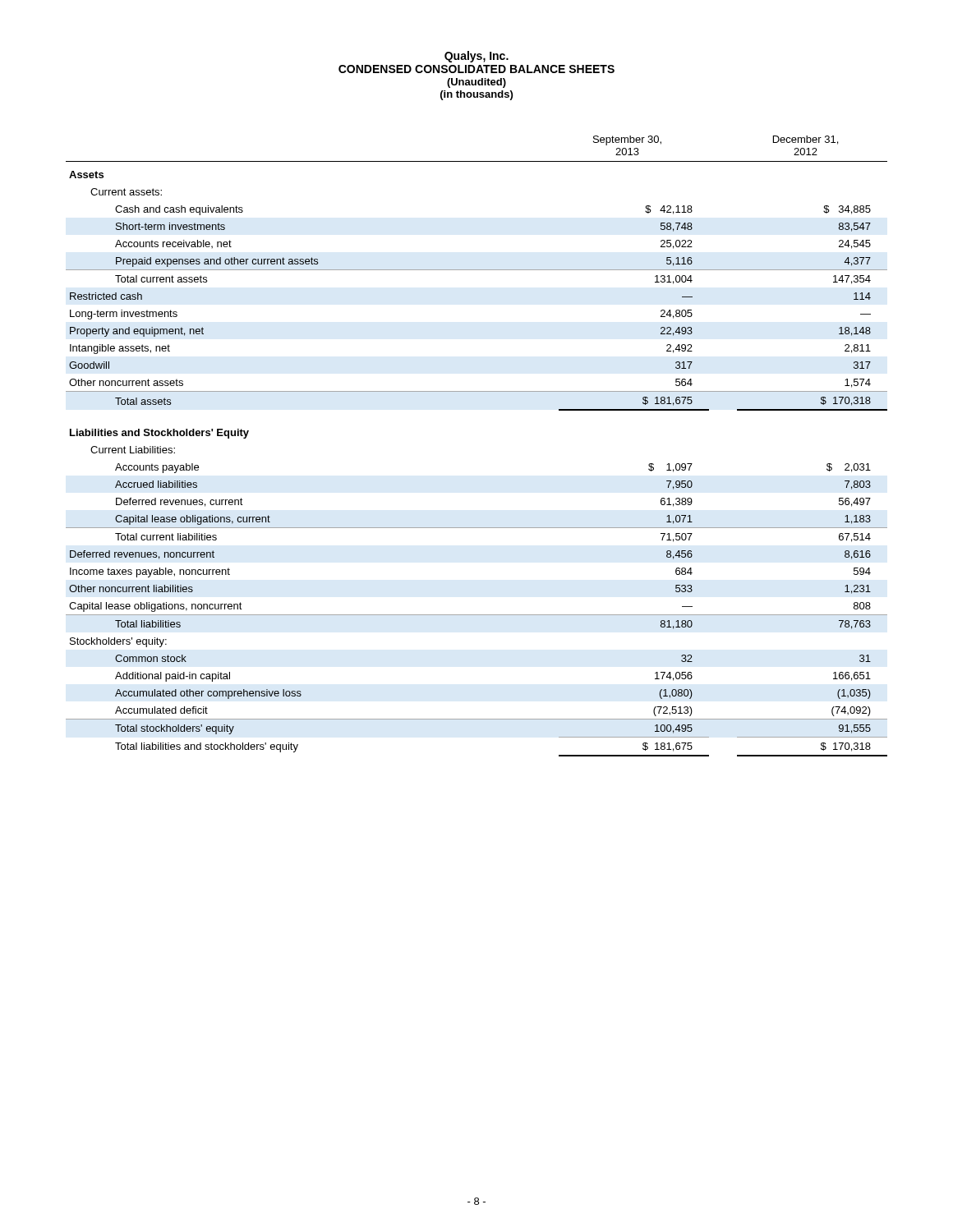Locate the region starting "Qualys, Inc. CONDENSED CONSOLIDATED"
Screen dimensions: 1232x953
[476, 75]
